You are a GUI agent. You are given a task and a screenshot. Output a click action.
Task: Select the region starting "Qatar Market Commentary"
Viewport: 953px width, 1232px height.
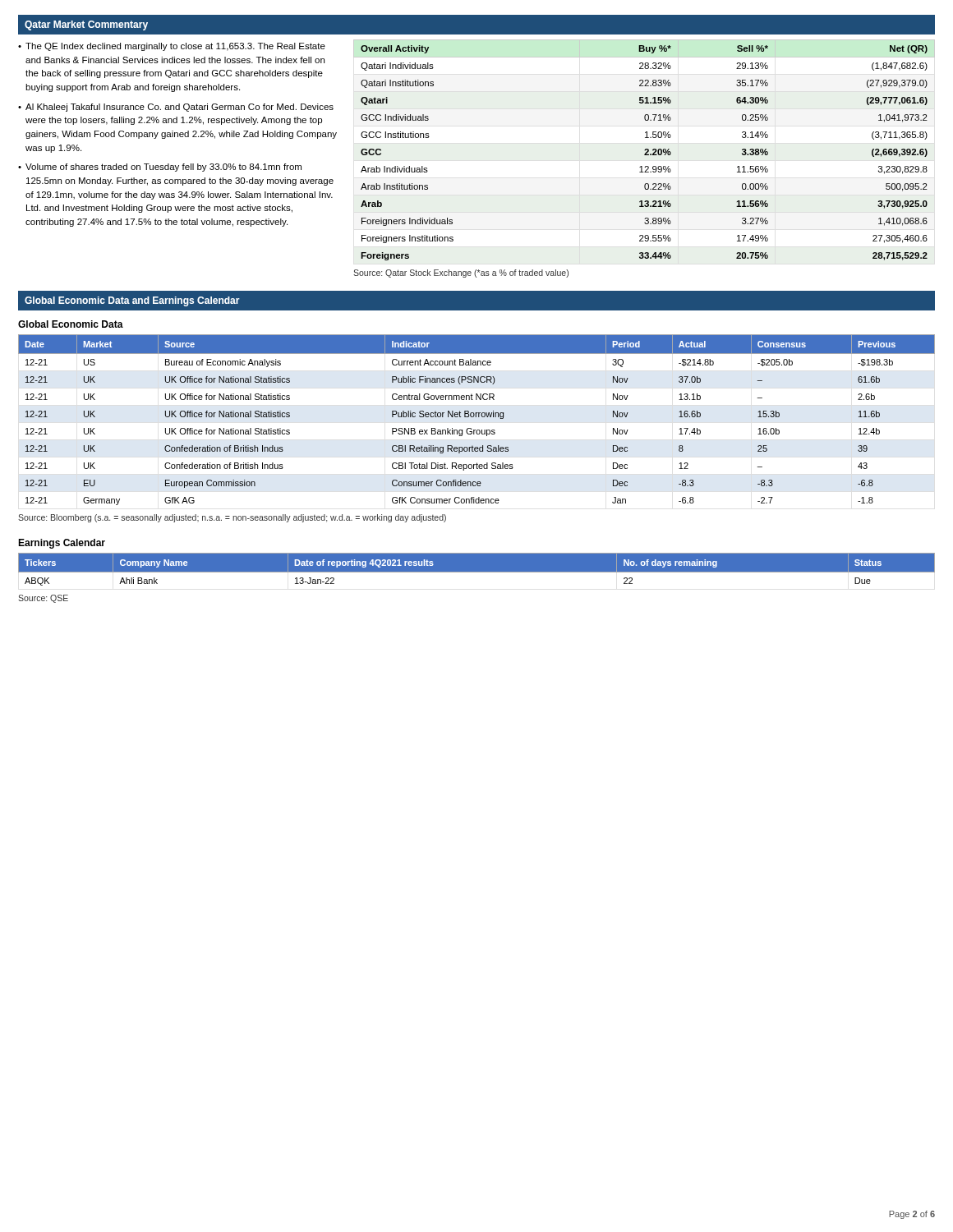tap(86, 25)
